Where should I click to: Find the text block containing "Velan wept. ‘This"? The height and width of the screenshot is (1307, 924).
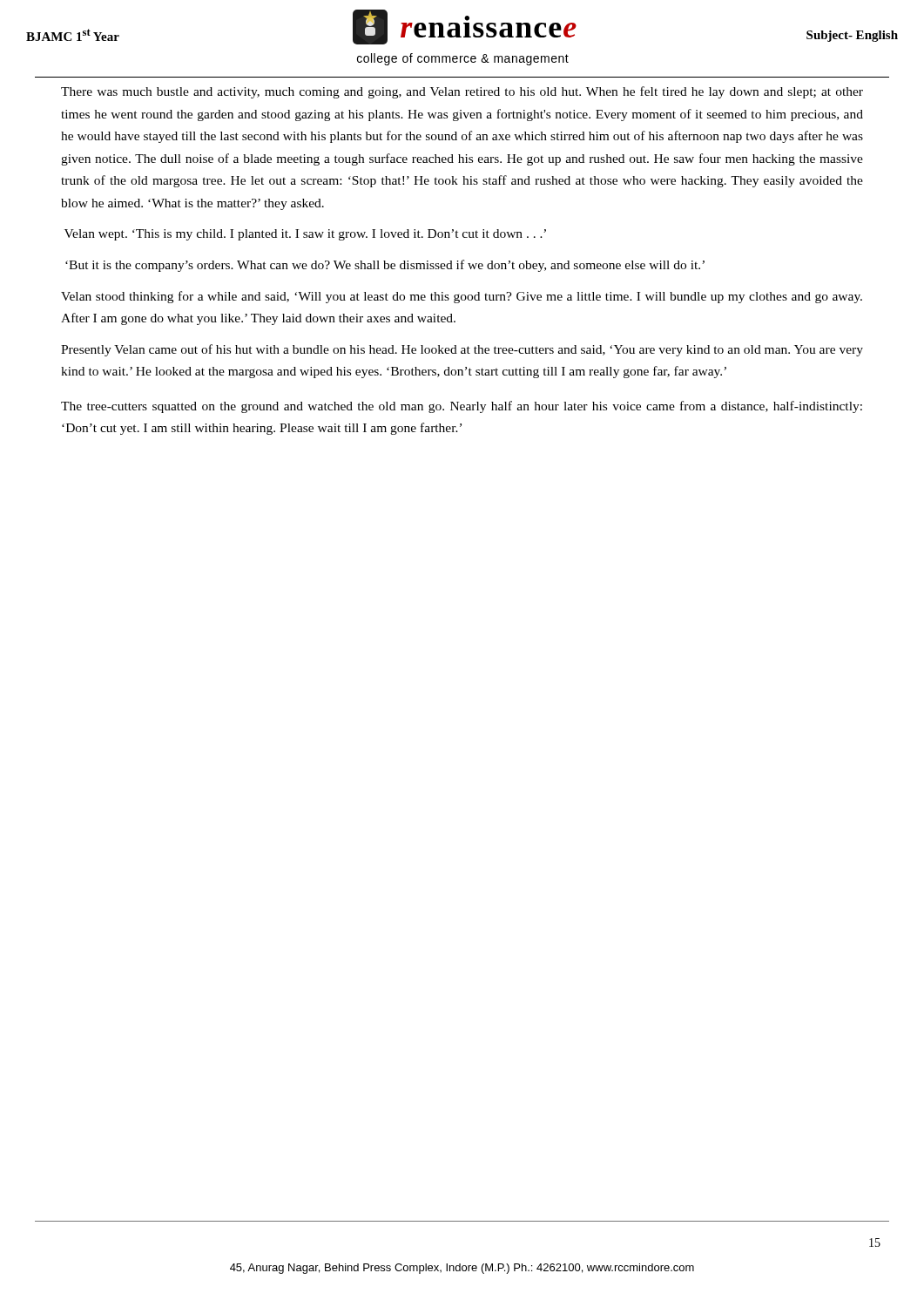[462, 234]
